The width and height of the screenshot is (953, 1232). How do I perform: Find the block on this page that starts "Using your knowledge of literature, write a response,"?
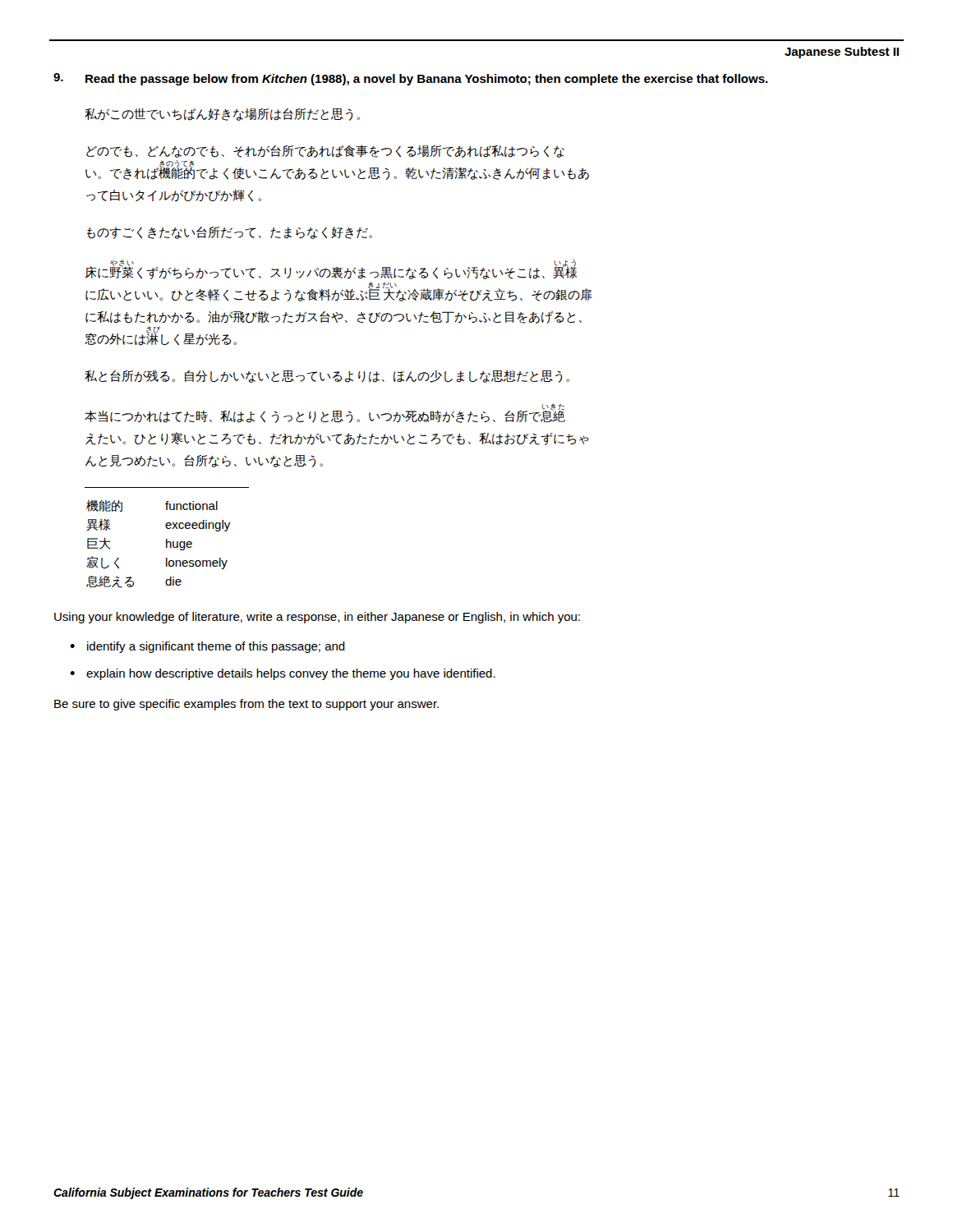pyautogui.click(x=317, y=616)
